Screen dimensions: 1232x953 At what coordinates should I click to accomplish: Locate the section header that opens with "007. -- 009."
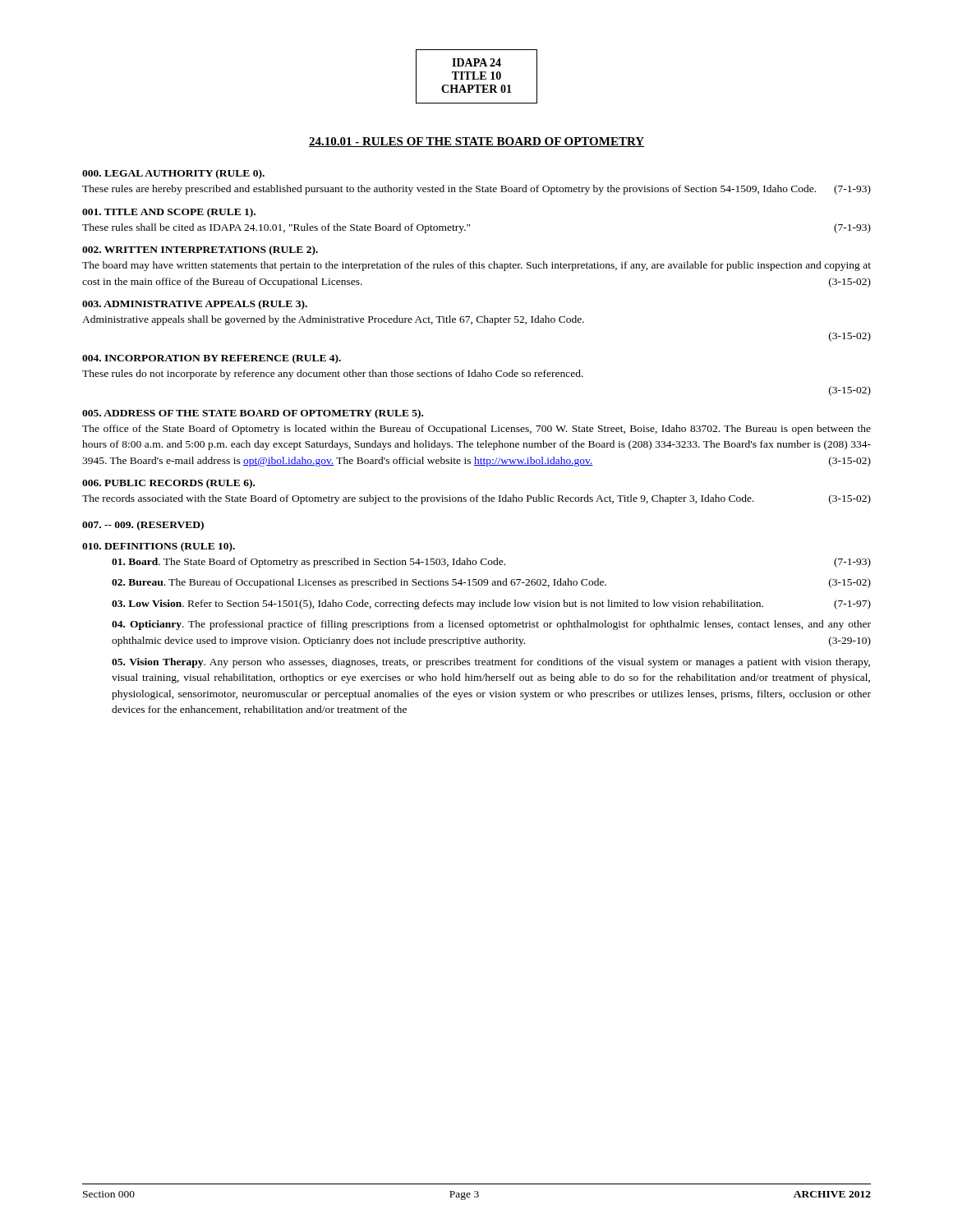(143, 524)
